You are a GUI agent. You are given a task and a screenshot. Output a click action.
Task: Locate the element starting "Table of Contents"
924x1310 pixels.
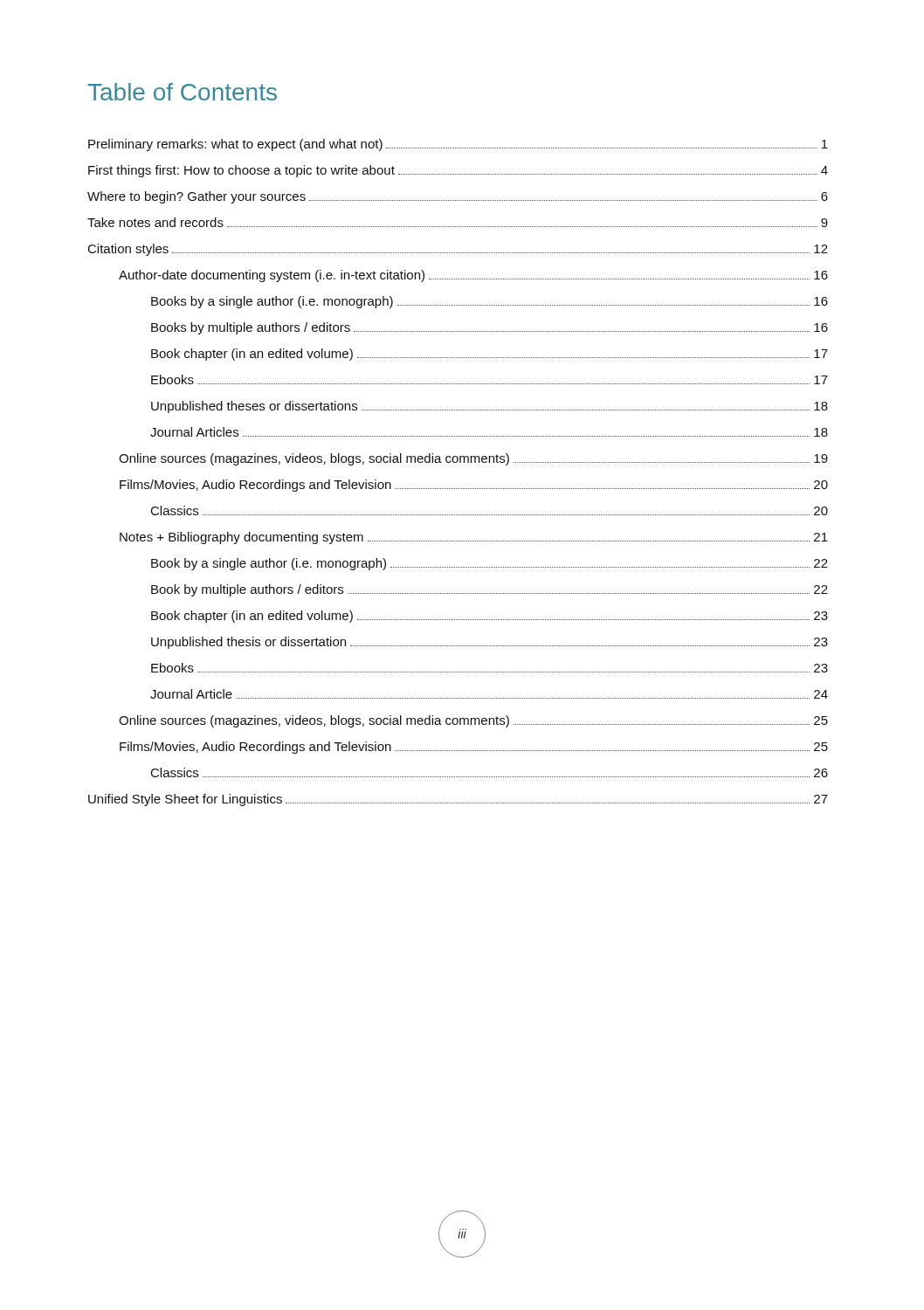182,92
